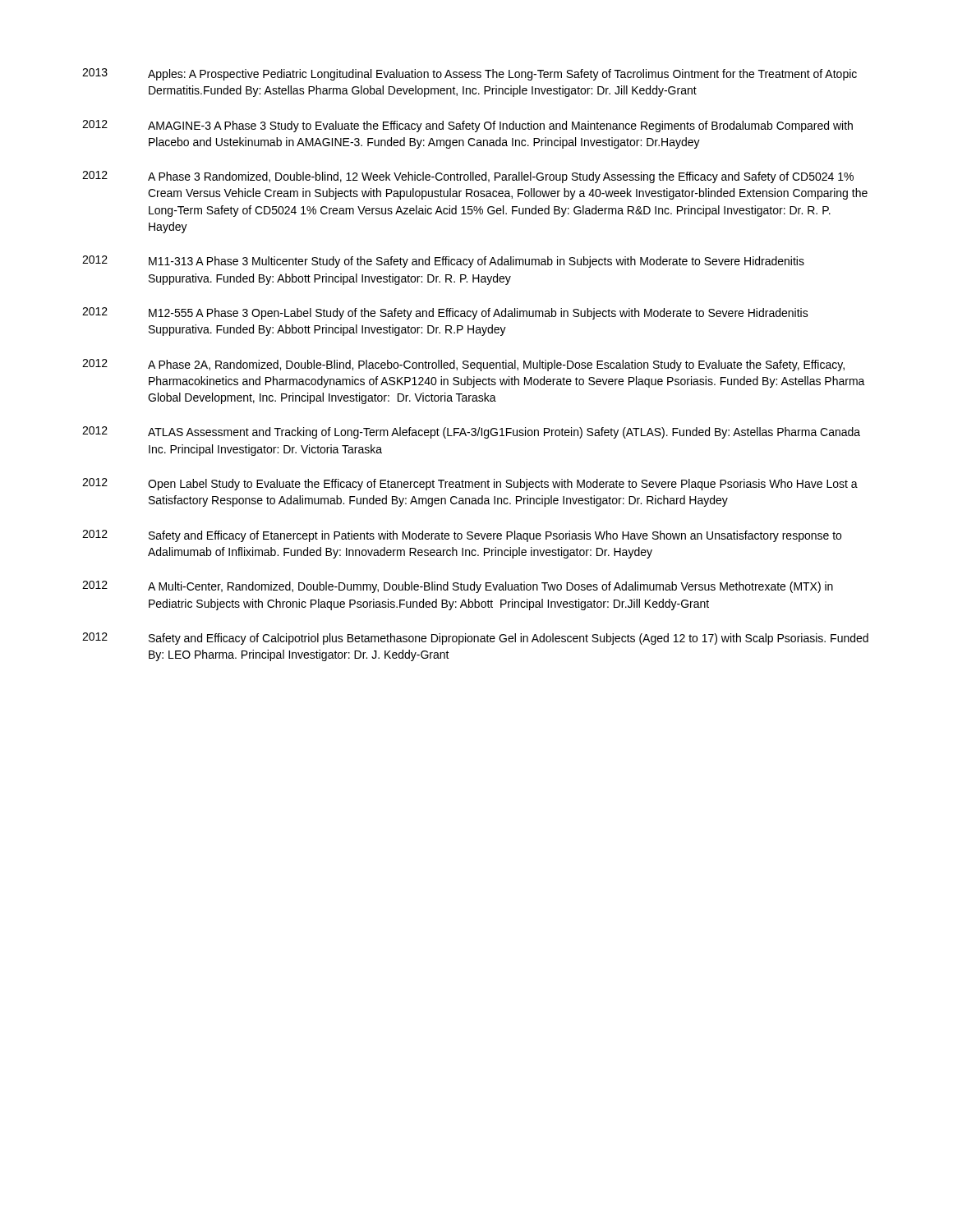Navigate to the element starting "2012 M12-555 A Phase 3"
The height and width of the screenshot is (1232, 953).
coord(476,321)
